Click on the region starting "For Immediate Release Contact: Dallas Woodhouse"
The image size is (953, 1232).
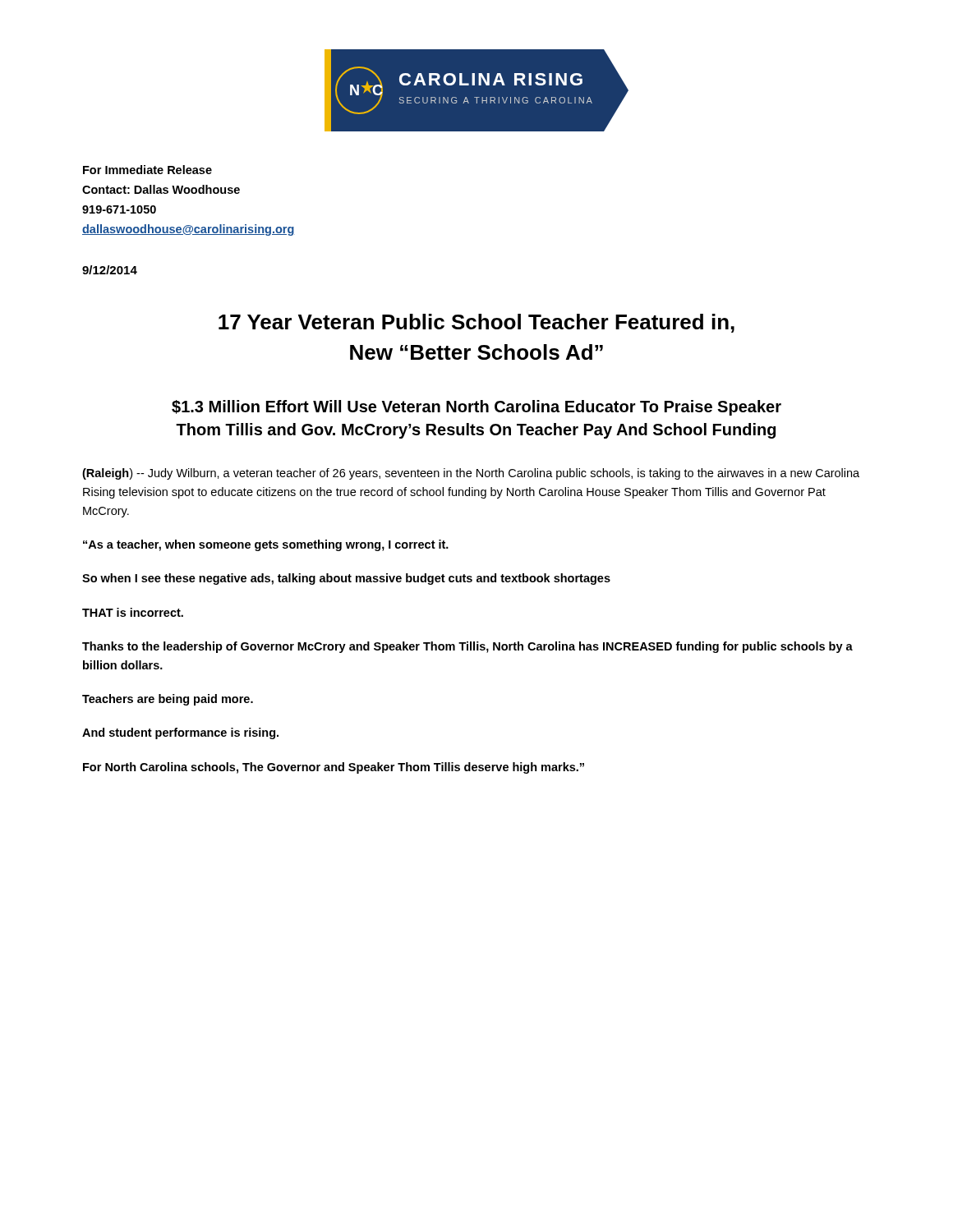(x=188, y=200)
